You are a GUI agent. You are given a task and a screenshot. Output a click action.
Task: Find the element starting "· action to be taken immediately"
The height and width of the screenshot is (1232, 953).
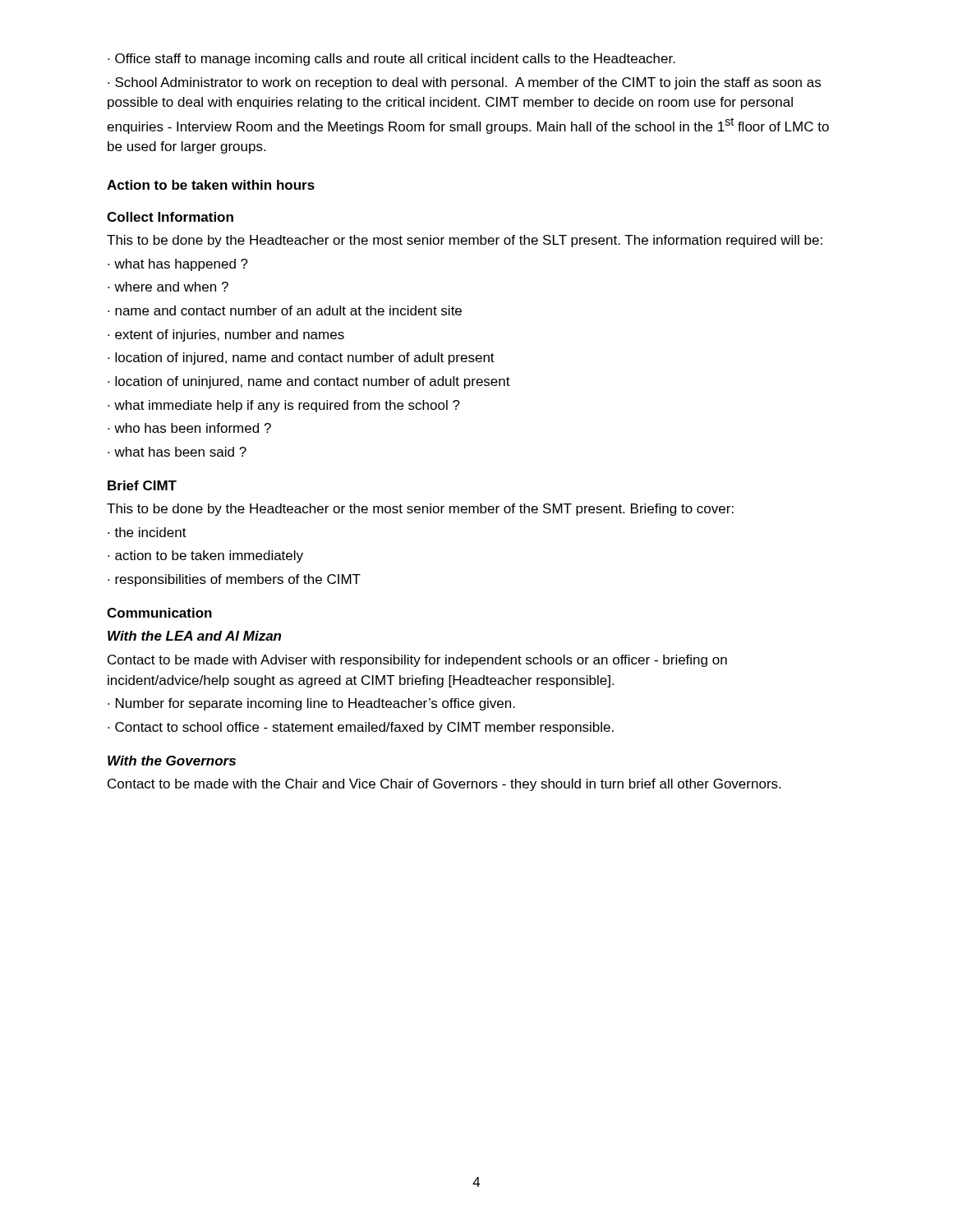(205, 556)
